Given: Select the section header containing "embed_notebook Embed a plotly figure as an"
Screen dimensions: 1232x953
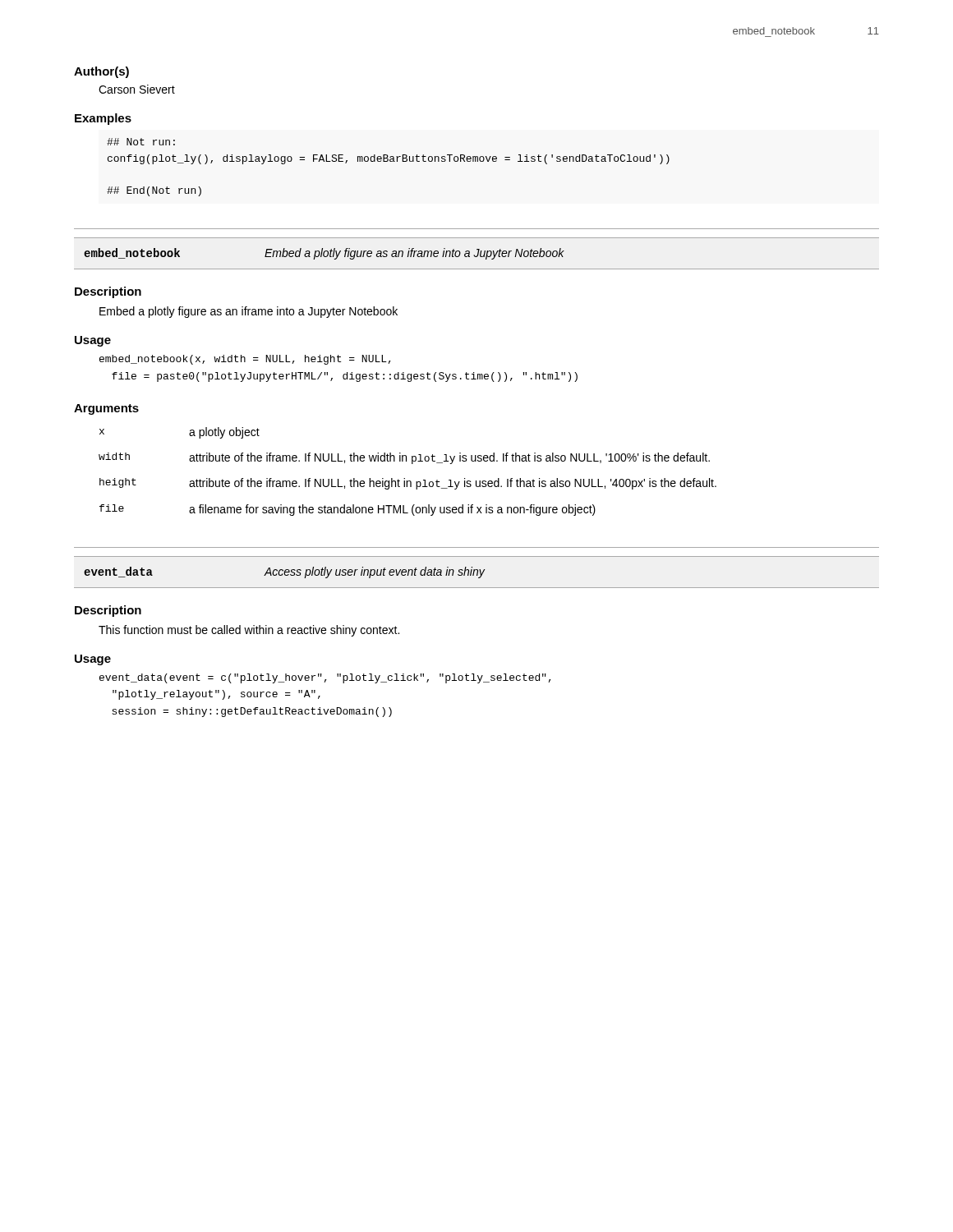Looking at the screenshot, I should (x=476, y=253).
